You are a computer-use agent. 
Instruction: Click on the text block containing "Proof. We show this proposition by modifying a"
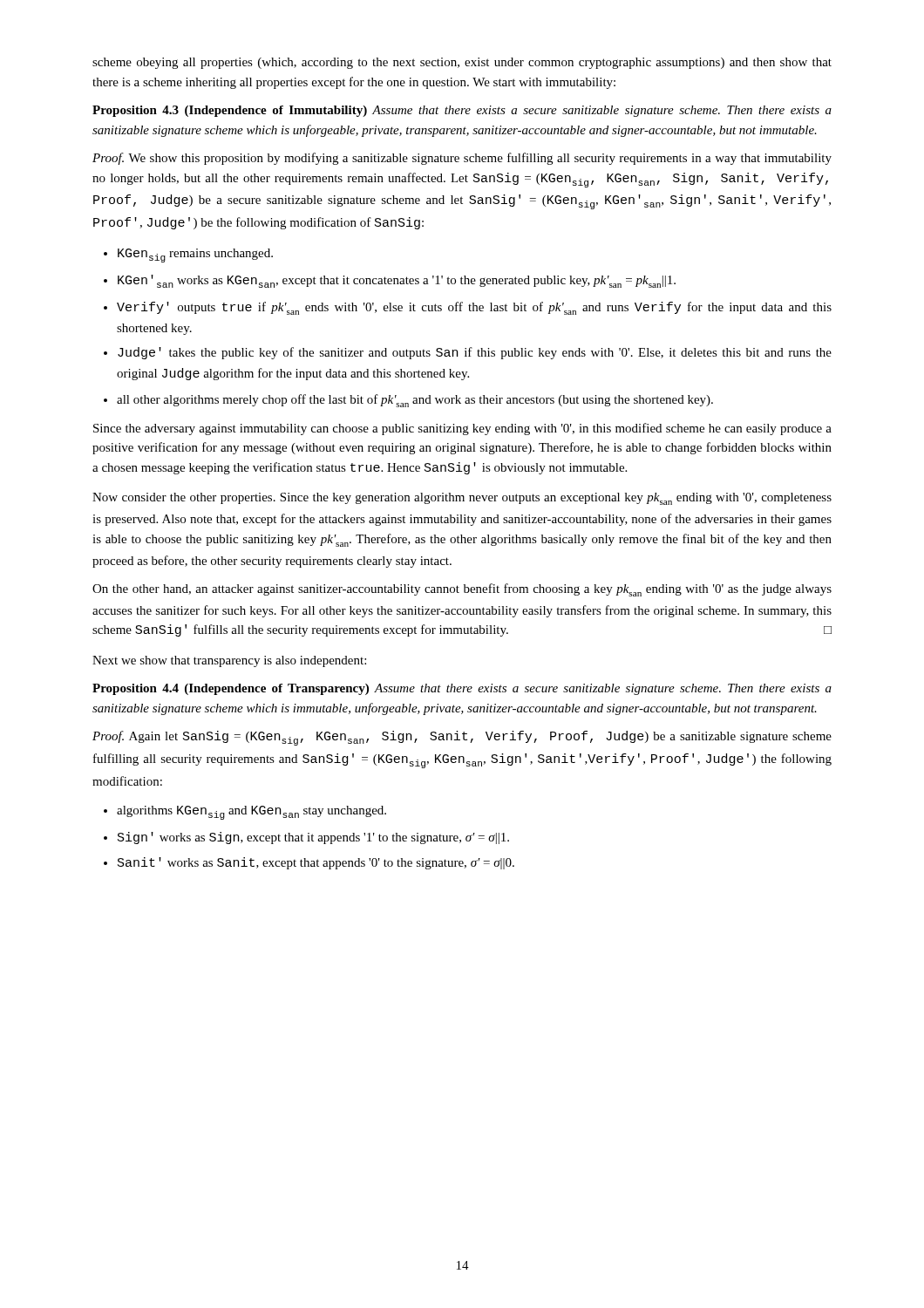point(462,191)
